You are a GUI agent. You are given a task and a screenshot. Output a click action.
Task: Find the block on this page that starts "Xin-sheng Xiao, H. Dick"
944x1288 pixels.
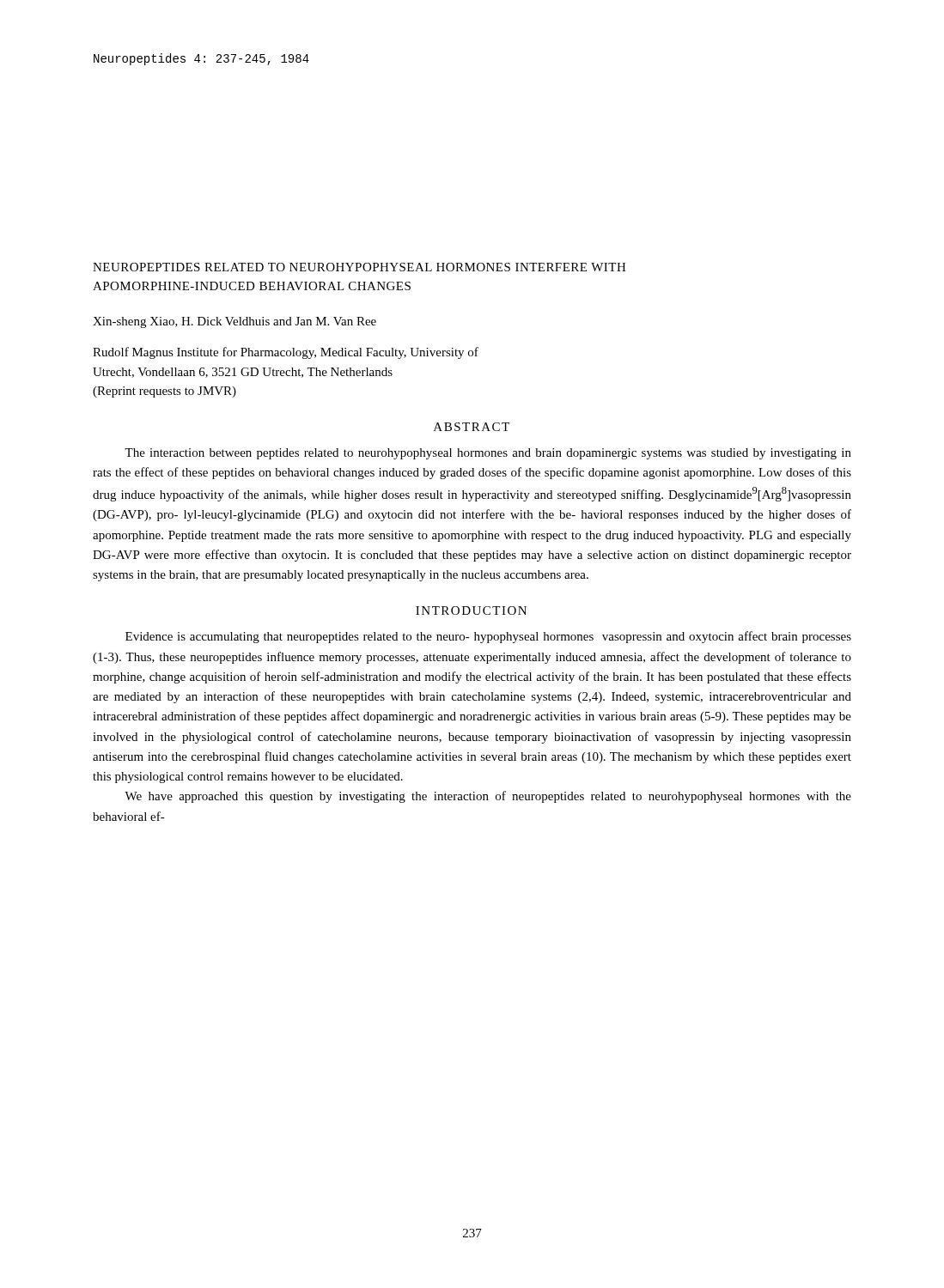[x=235, y=321]
